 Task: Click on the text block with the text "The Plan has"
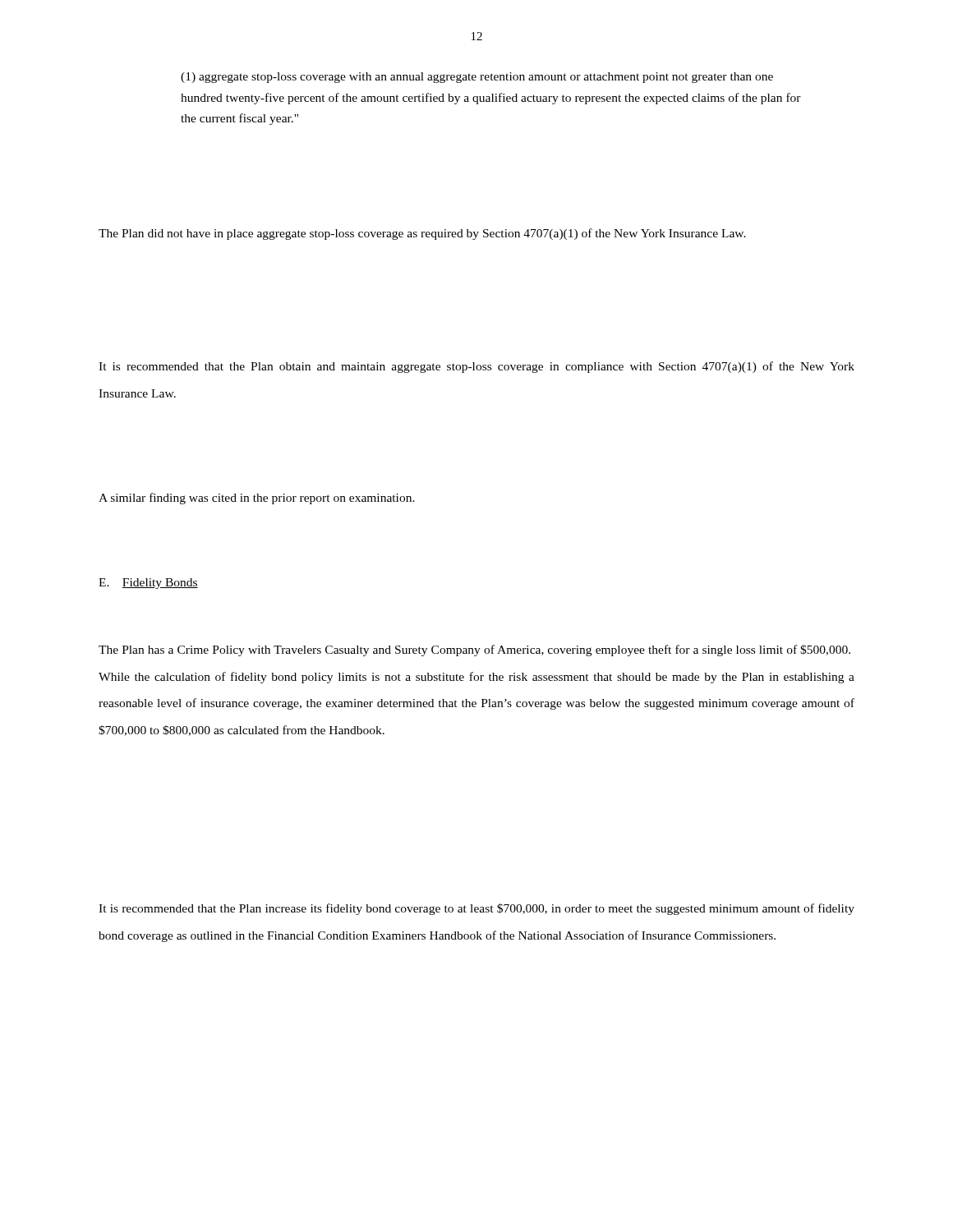click(476, 690)
